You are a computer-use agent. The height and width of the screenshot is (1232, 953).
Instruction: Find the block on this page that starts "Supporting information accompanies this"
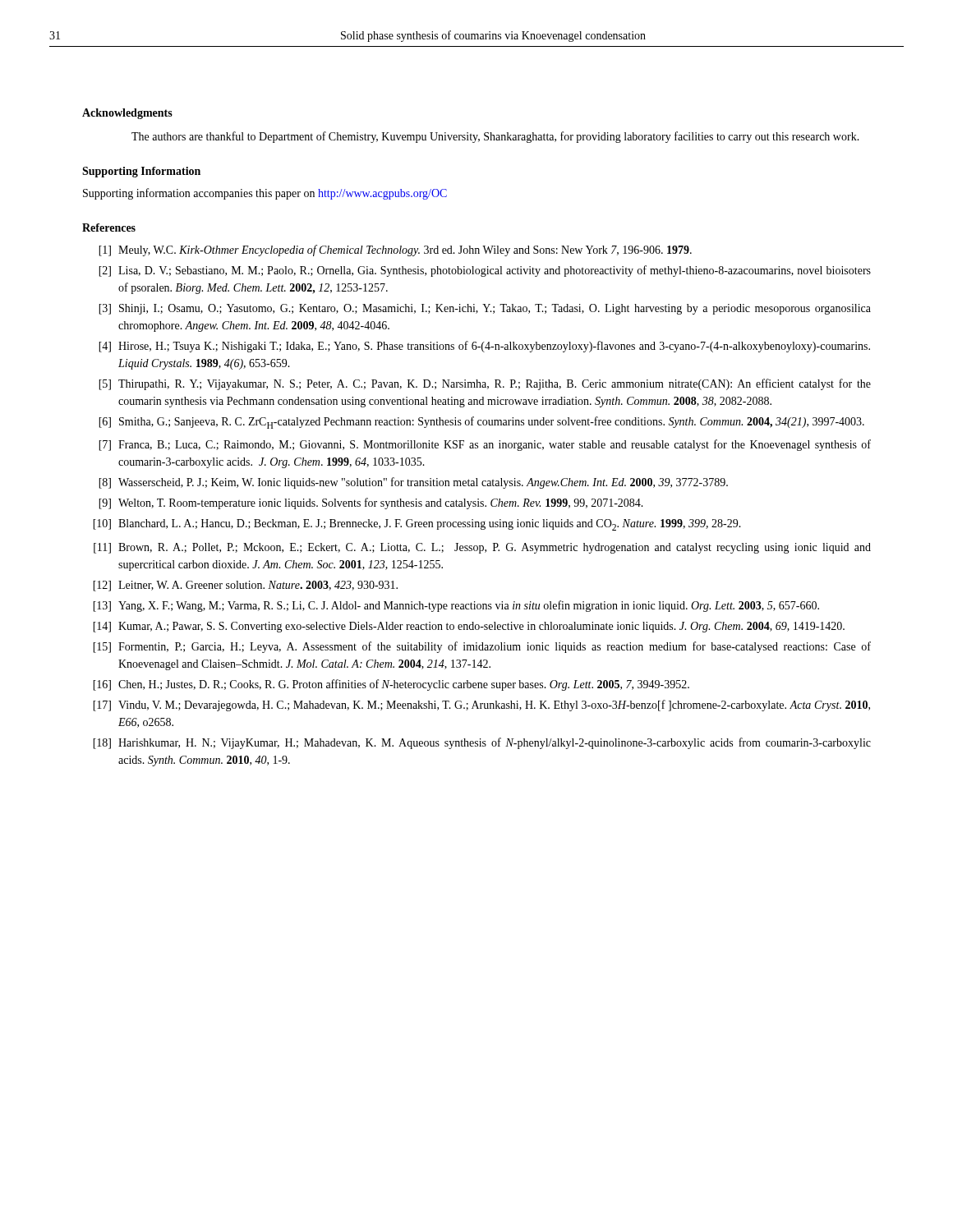tap(265, 193)
